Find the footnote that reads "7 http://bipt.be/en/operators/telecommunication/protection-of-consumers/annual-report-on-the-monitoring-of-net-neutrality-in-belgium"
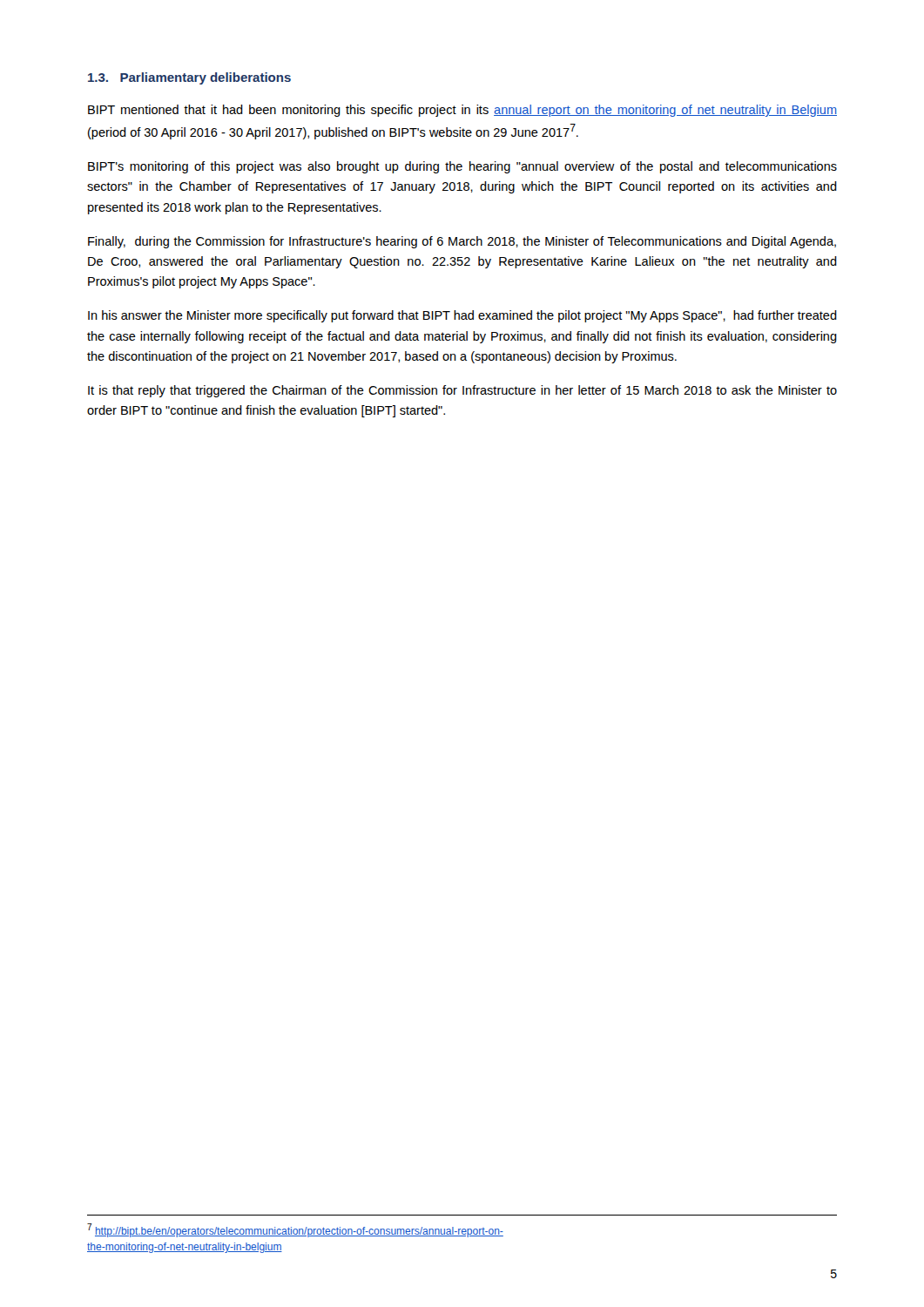The image size is (924, 1307). click(x=295, y=1238)
